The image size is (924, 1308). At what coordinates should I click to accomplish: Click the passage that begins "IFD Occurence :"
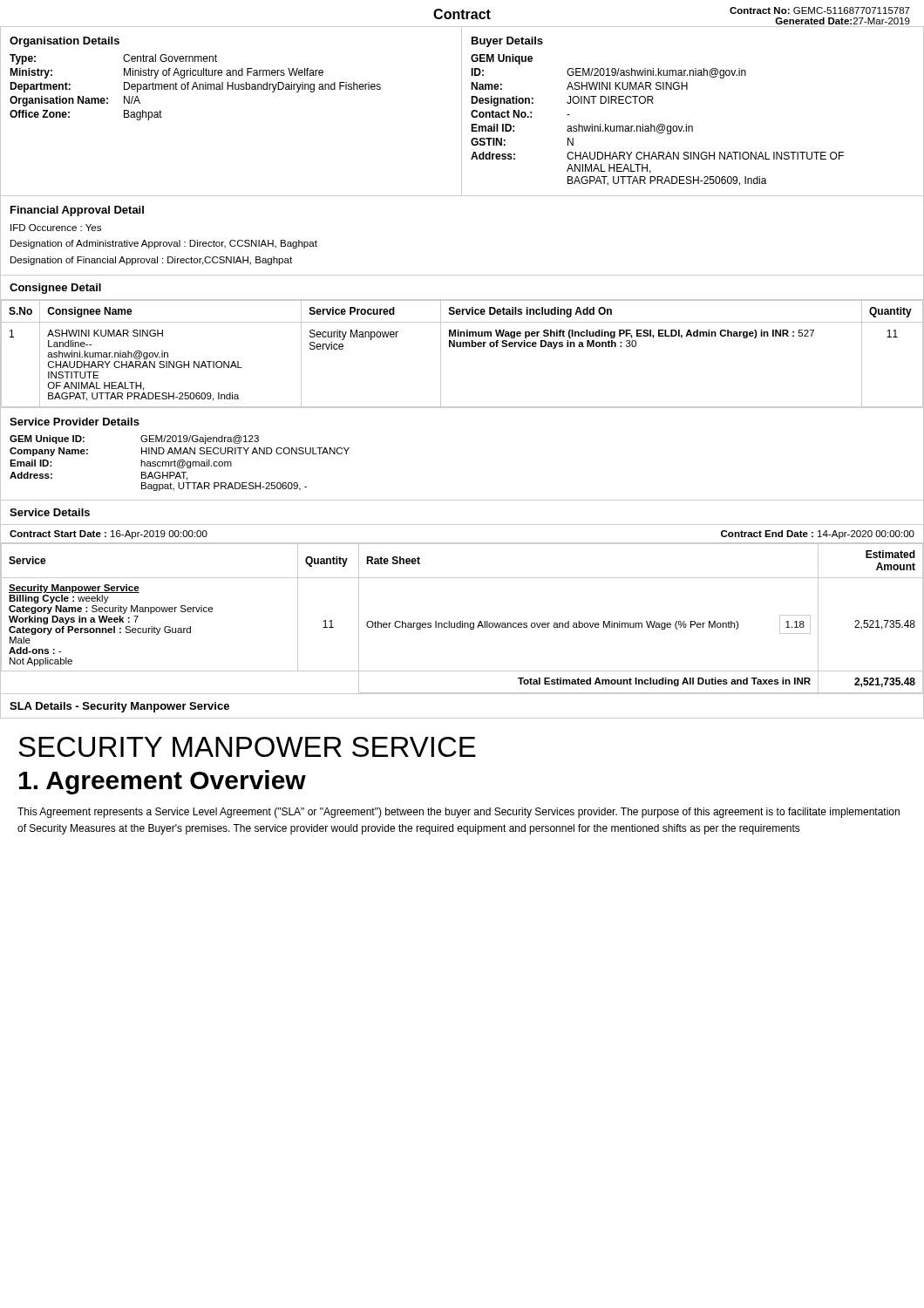click(x=163, y=244)
